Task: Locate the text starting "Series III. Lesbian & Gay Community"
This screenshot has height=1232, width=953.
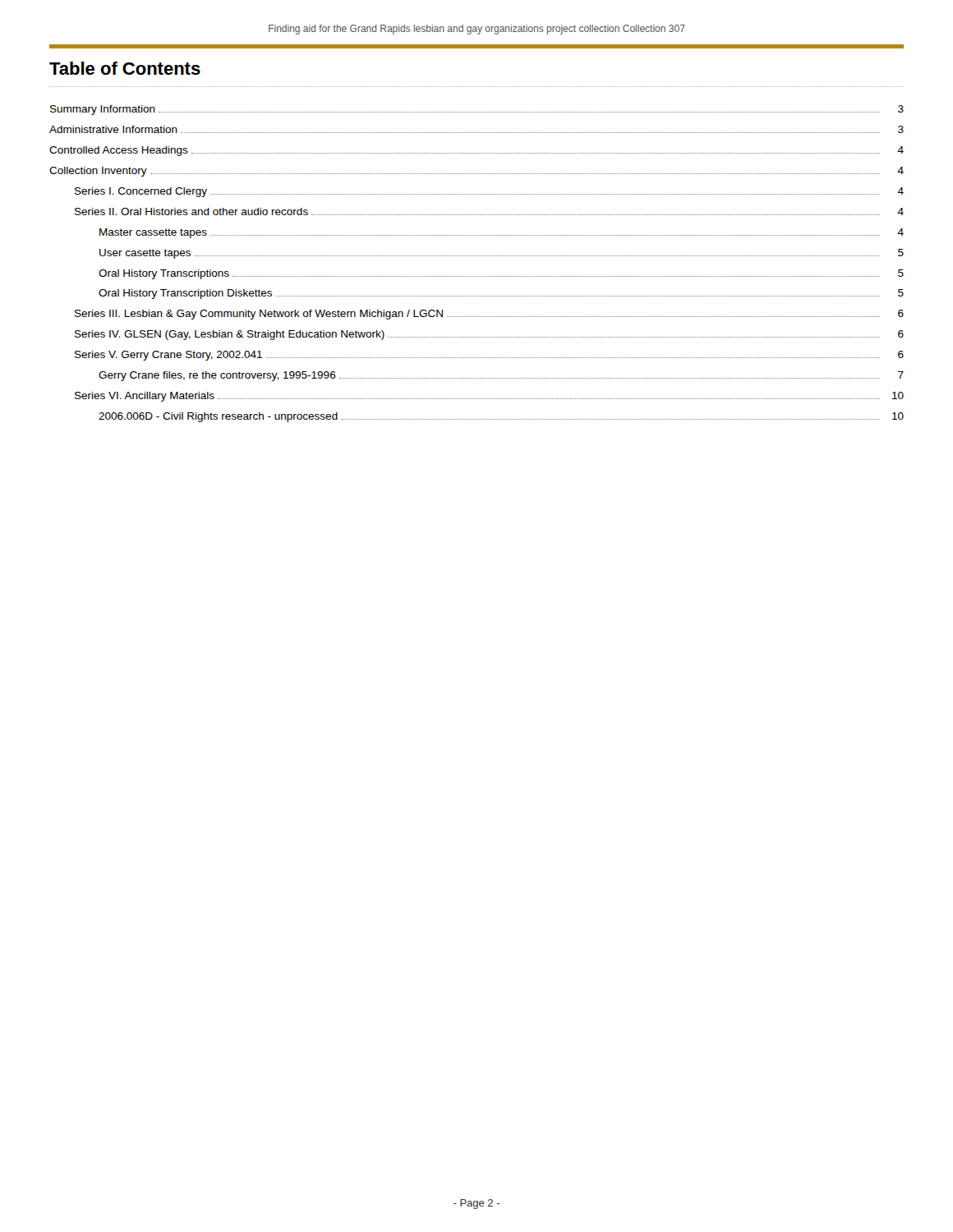Action: (x=489, y=314)
